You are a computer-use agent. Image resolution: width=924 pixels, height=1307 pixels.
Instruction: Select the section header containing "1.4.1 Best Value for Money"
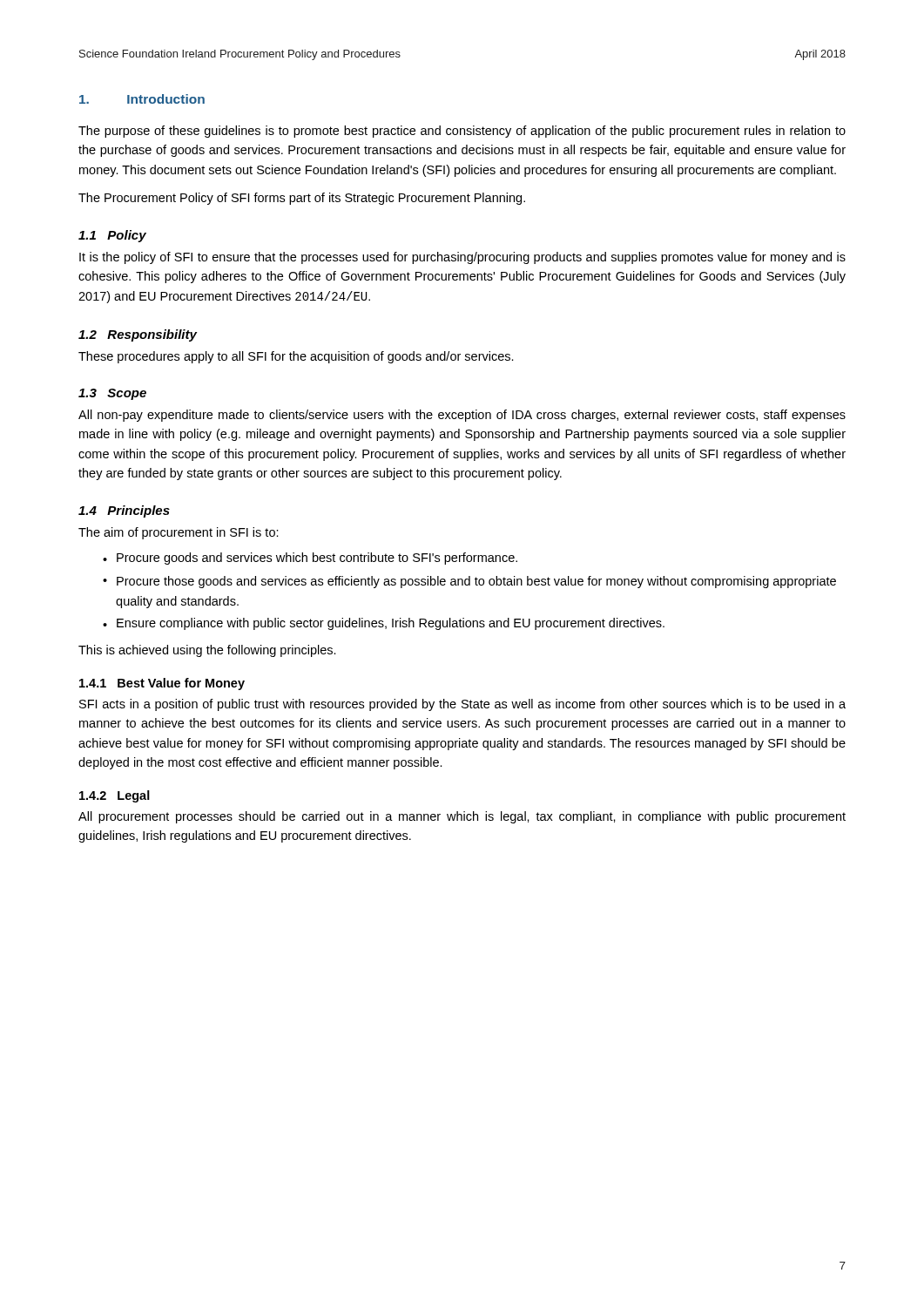pos(162,684)
